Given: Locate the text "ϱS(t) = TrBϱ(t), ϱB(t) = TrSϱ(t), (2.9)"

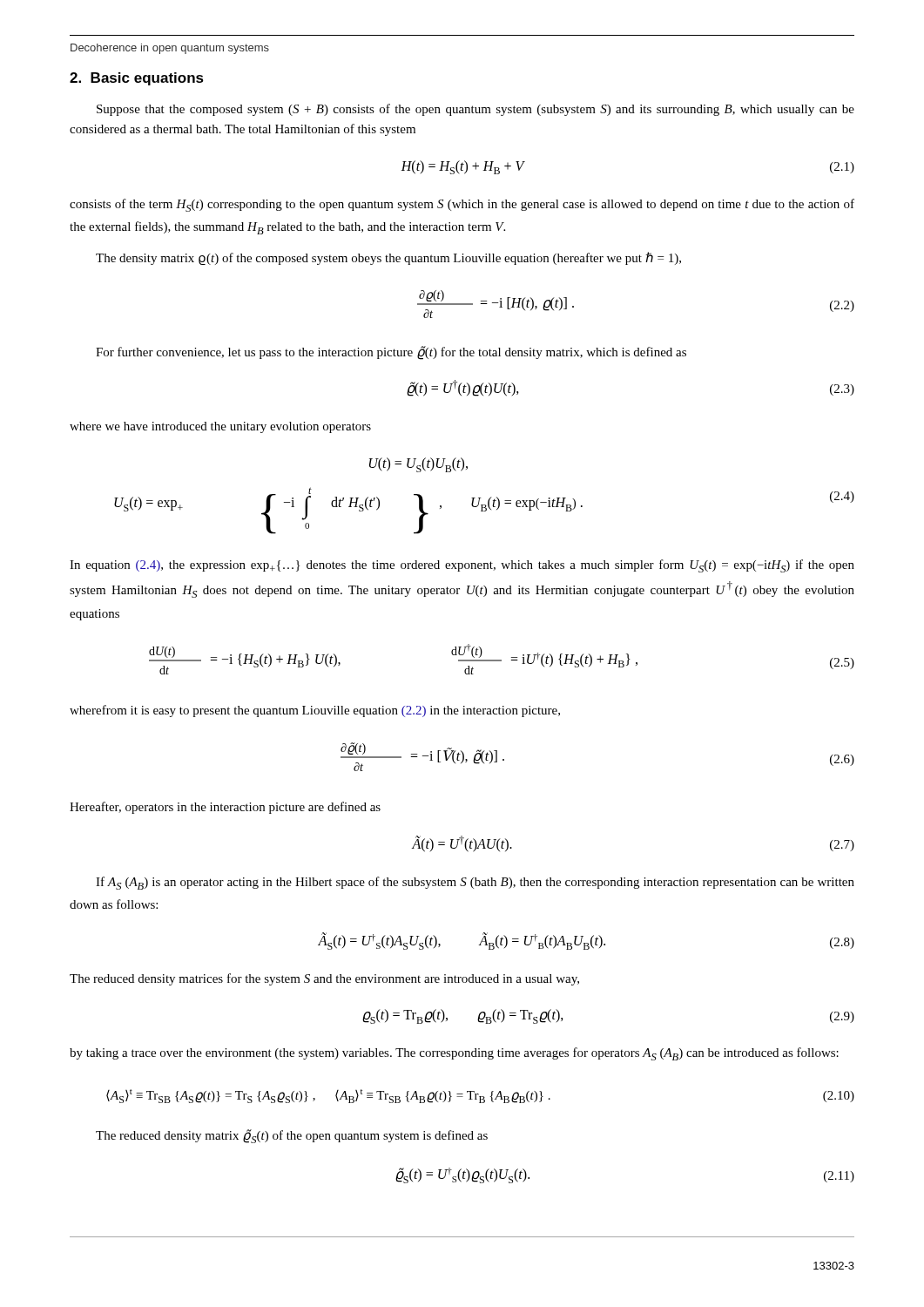Looking at the screenshot, I should pos(545,1016).
